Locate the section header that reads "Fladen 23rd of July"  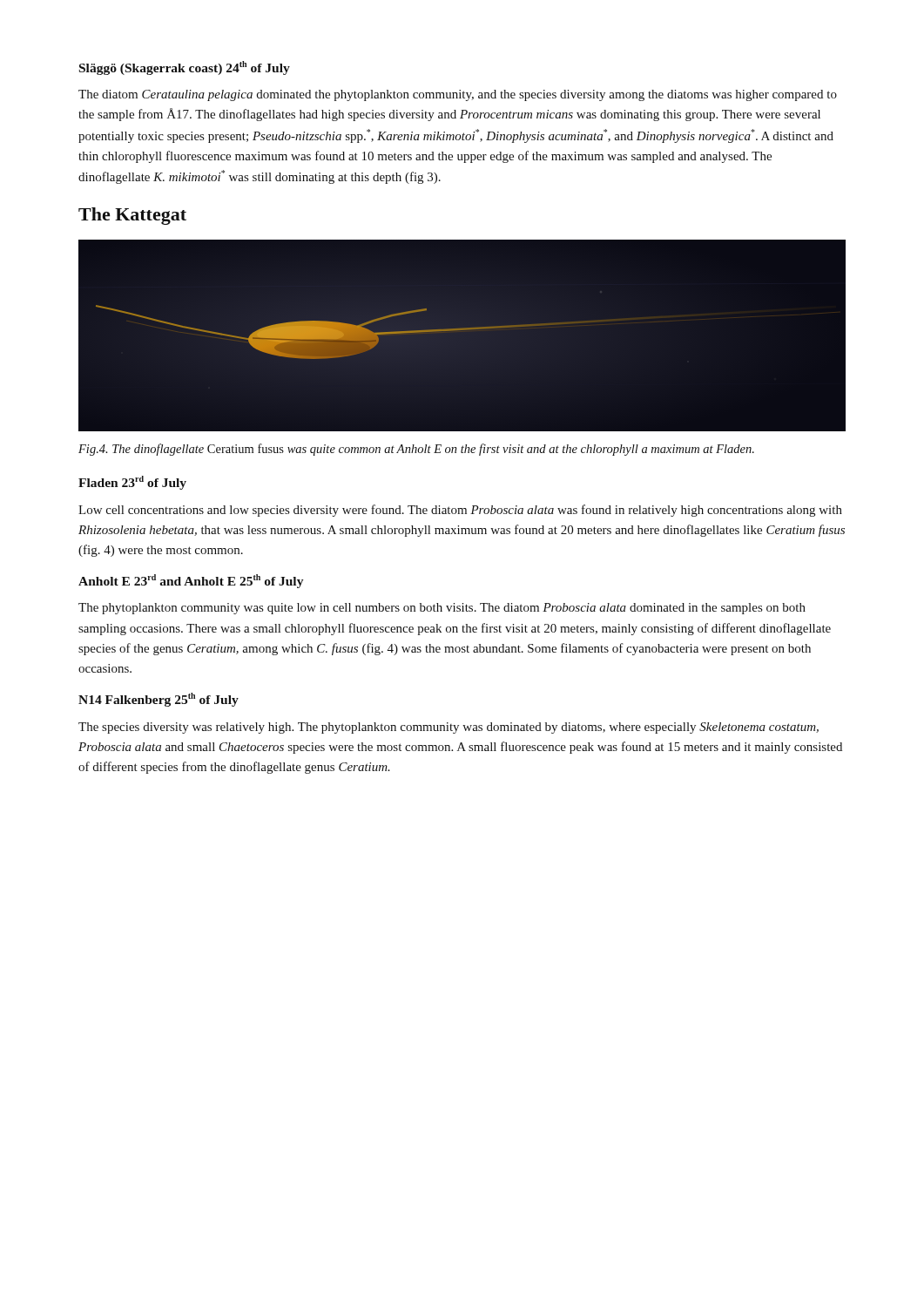coord(132,482)
